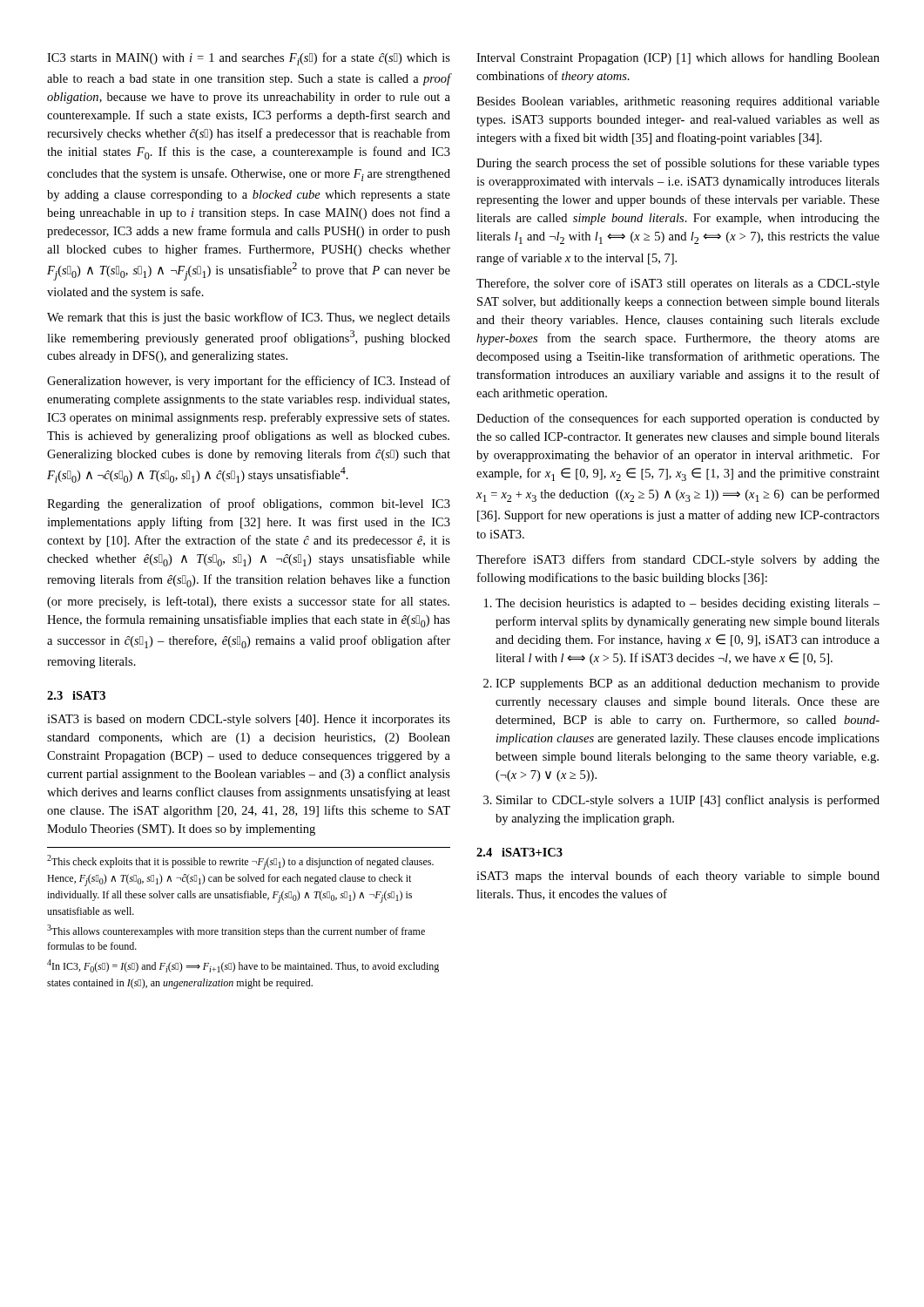Find the text block that says "Generalization however, is very important"
This screenshot has height=1307, width=924.
249,430
